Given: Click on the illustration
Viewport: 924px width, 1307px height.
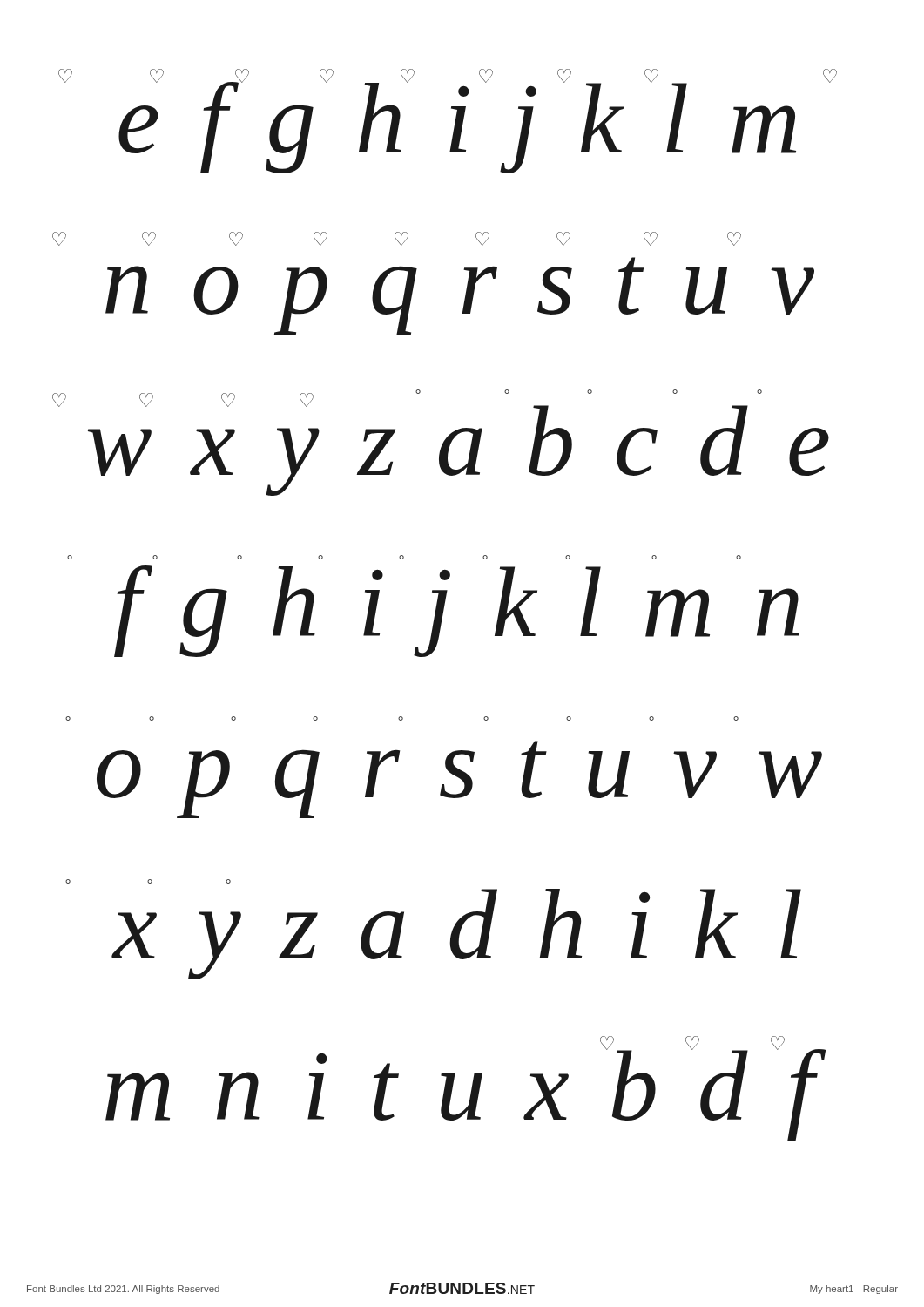Looking at the screenshot, I should pyautogui.click(x=462, y=623).
